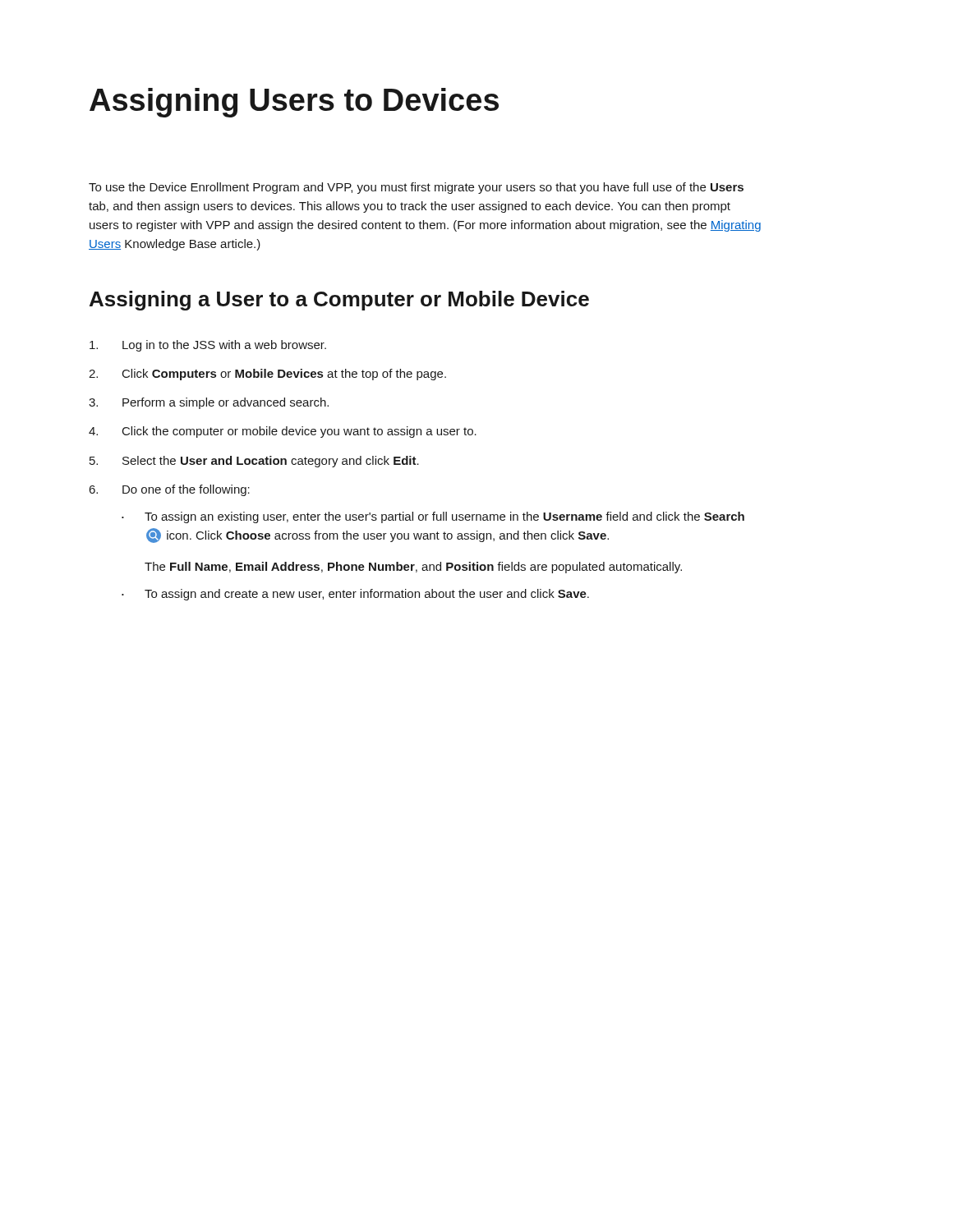Viewport: 953px width, 1232px height.
Task: Navigate to the element starting "6. Do one of the"
Action: click(426, 547)
